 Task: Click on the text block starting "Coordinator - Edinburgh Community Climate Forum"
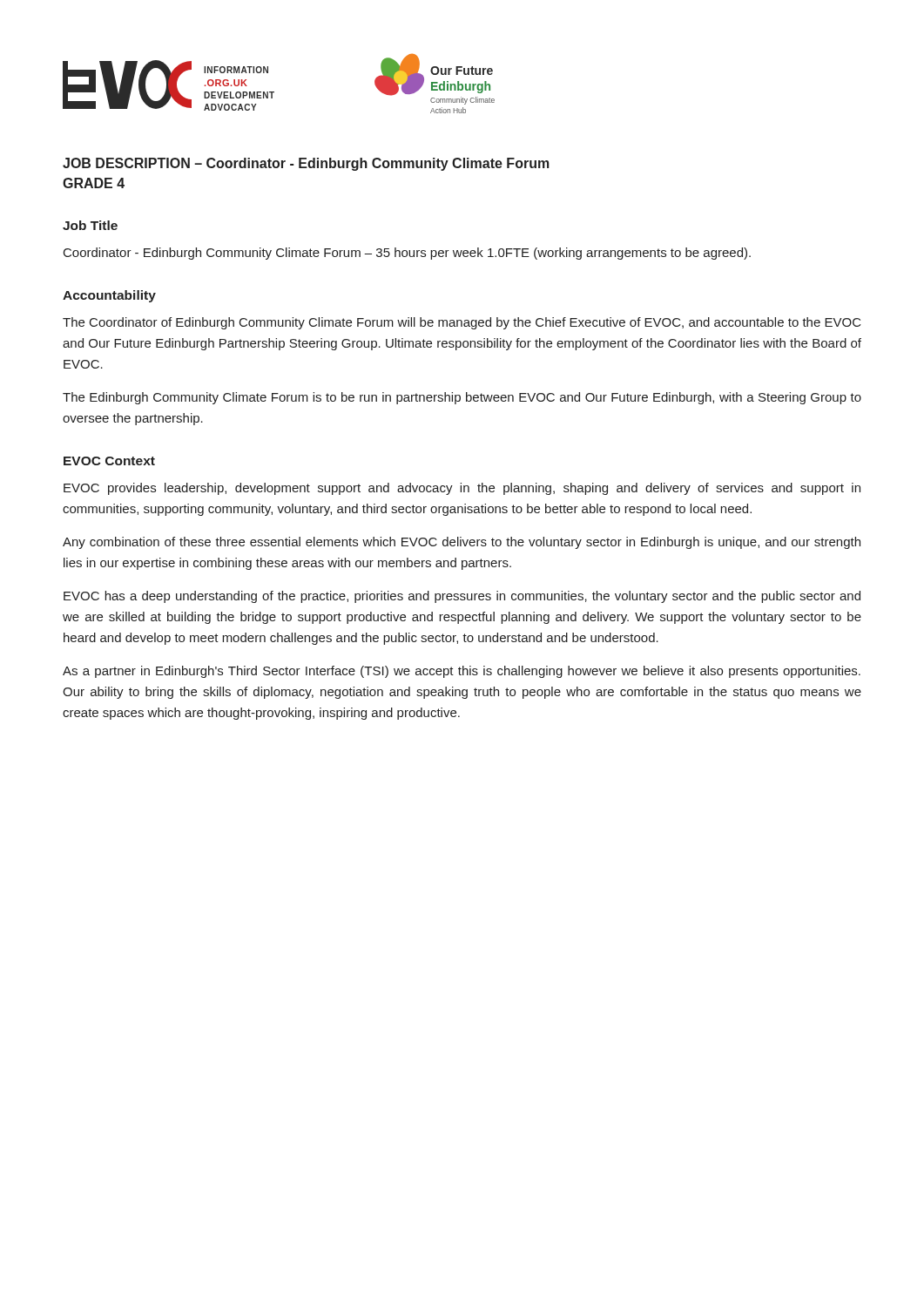pos(407,253)
